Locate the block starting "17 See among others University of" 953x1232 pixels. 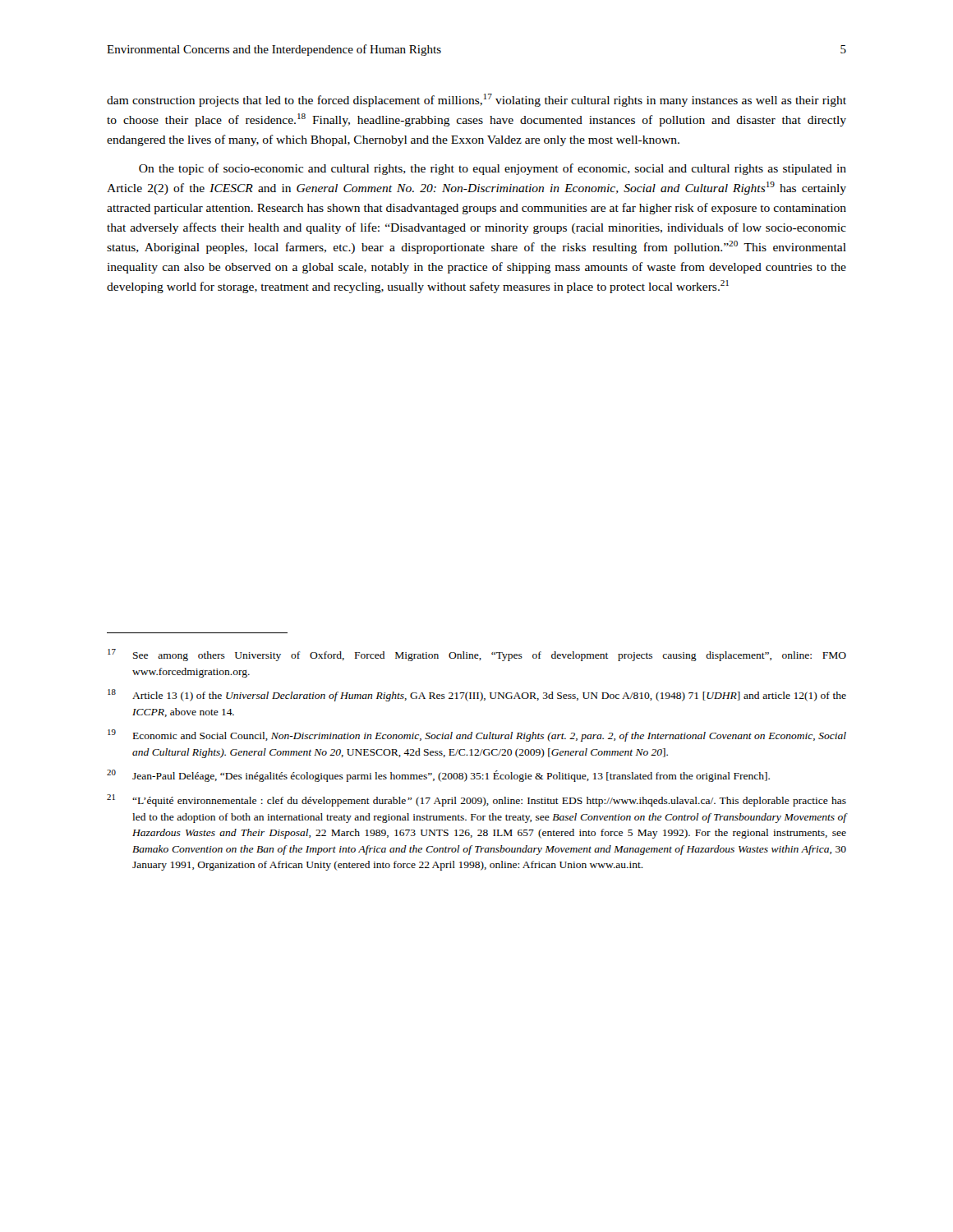[x=476, y=663]
